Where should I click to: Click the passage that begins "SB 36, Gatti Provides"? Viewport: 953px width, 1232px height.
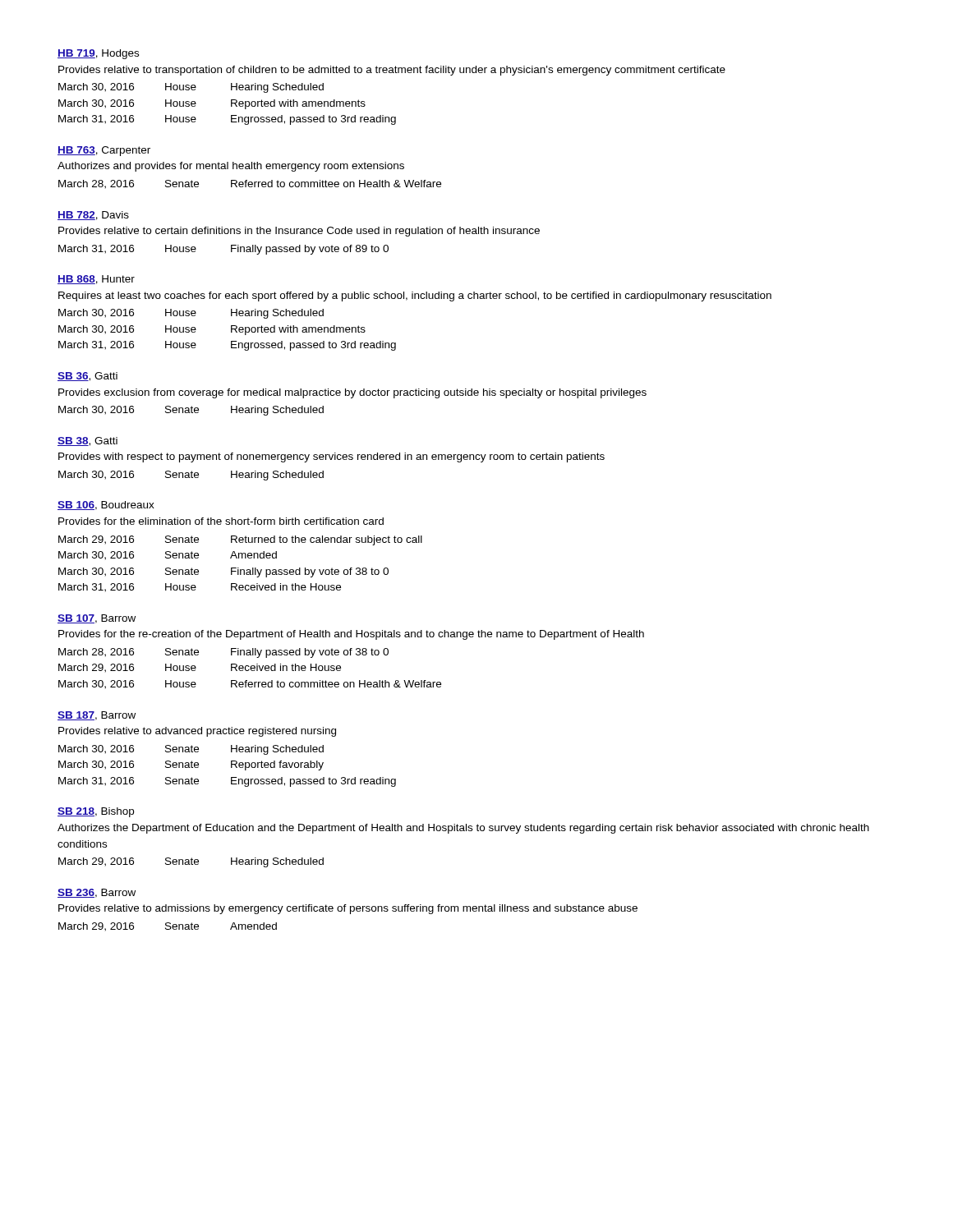click(476, 393)
